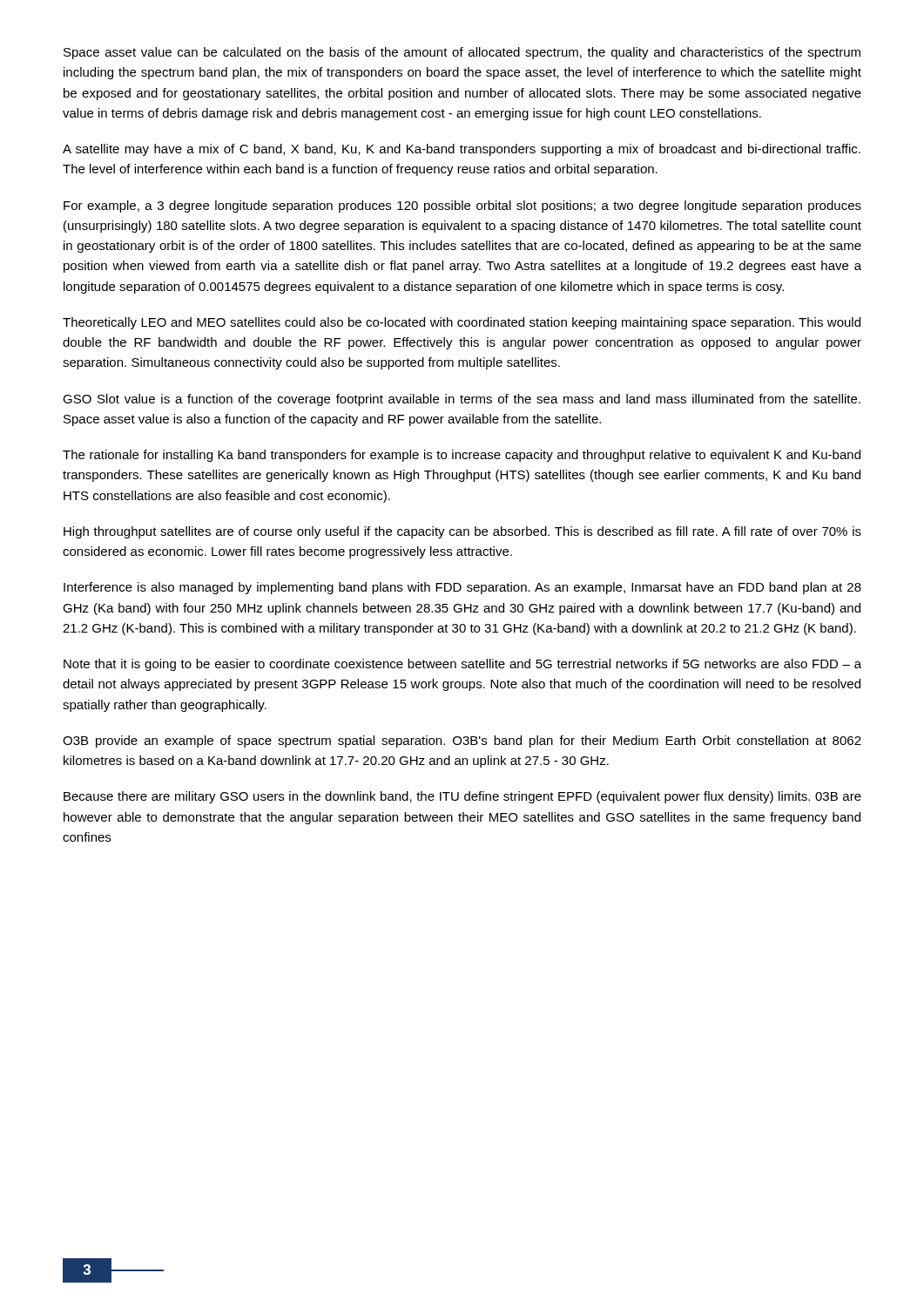Viewport: 924px width, 1307px height.
Task: Click on the region starting "A satellite may"
Action: (x=462, y=159)
